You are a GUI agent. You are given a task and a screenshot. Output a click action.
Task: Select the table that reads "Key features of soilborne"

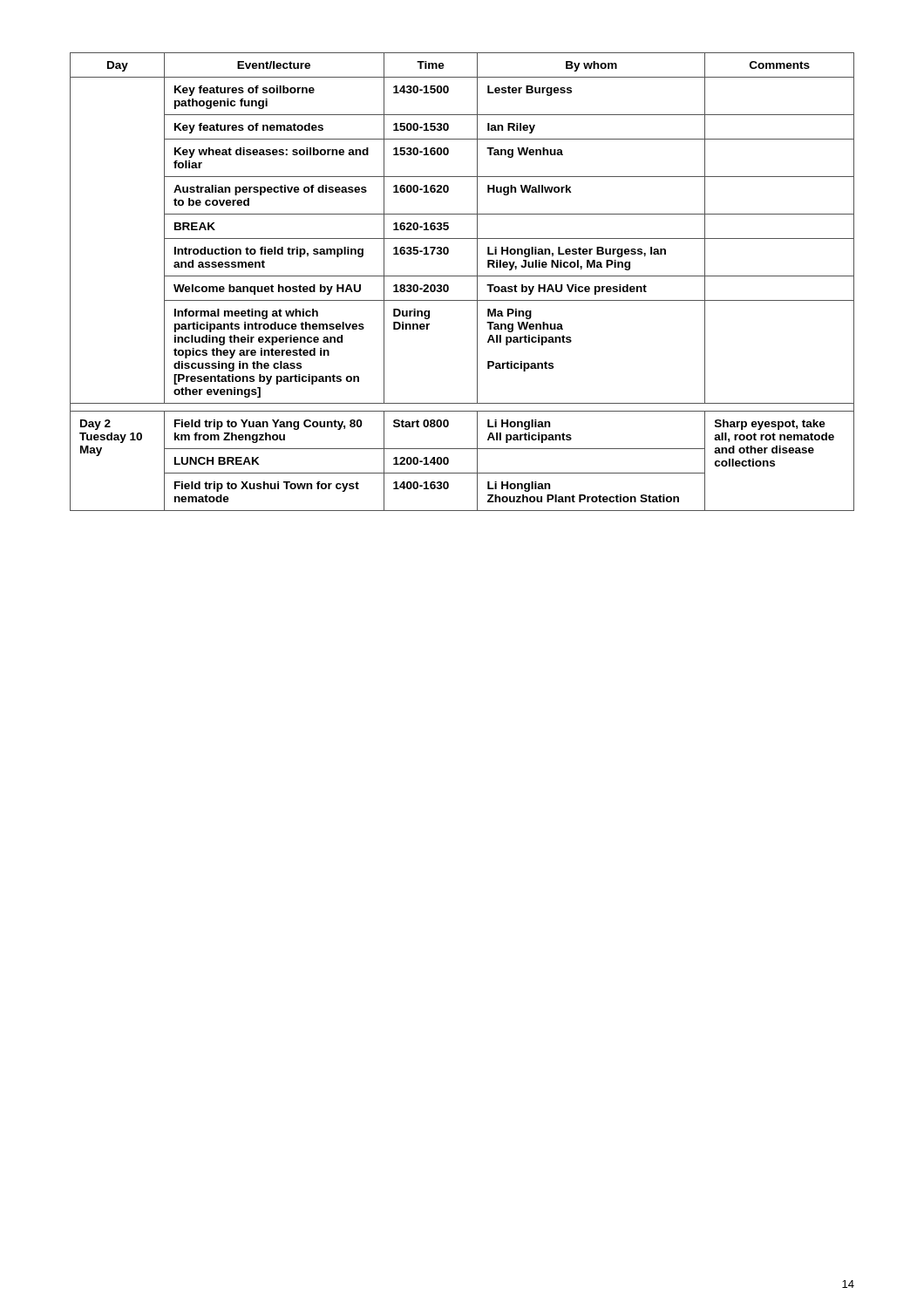[462, 282]
